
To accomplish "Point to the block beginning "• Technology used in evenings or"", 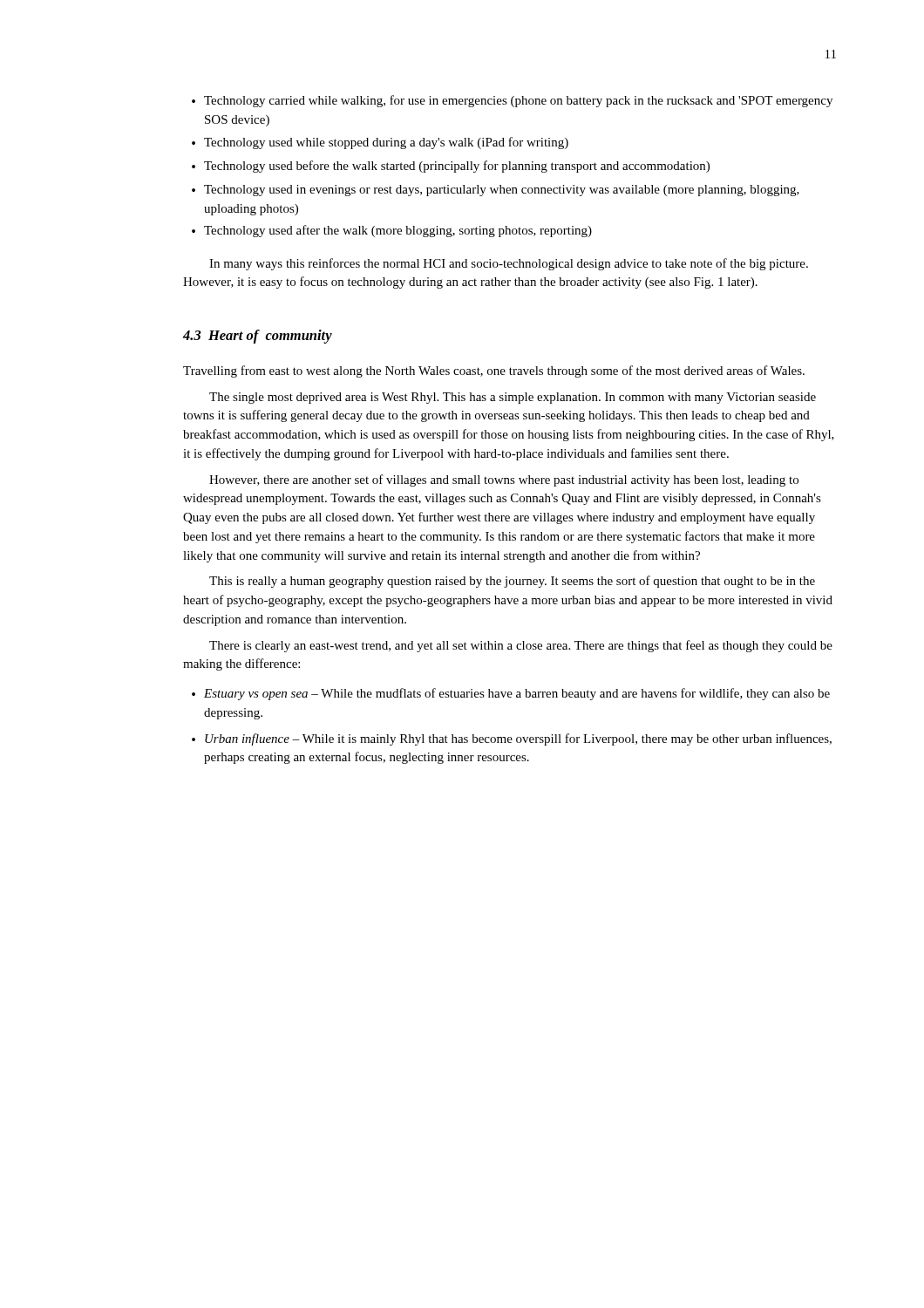I will click(x=510, y=199).
